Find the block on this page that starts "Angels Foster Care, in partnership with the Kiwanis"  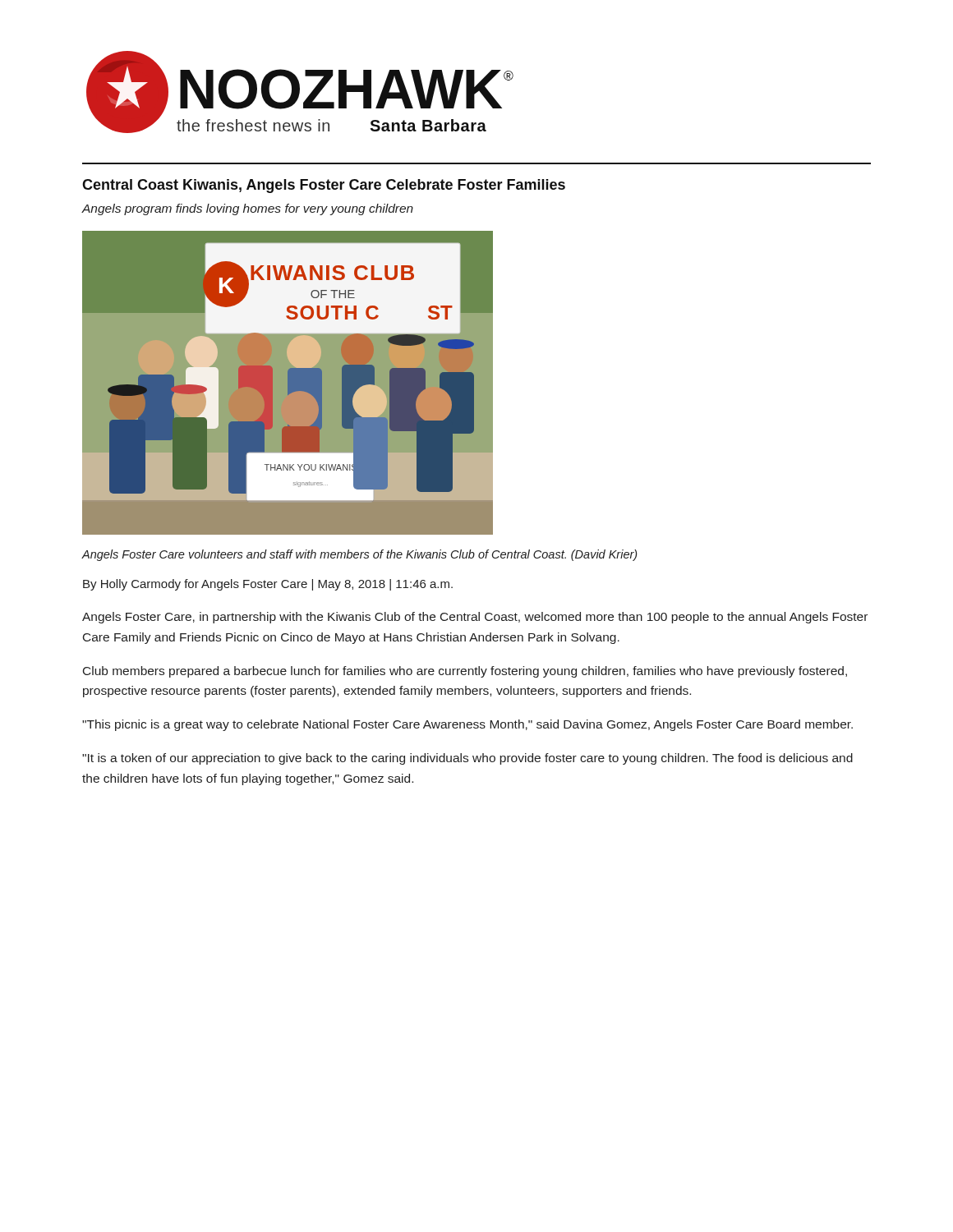pos(475,627)
